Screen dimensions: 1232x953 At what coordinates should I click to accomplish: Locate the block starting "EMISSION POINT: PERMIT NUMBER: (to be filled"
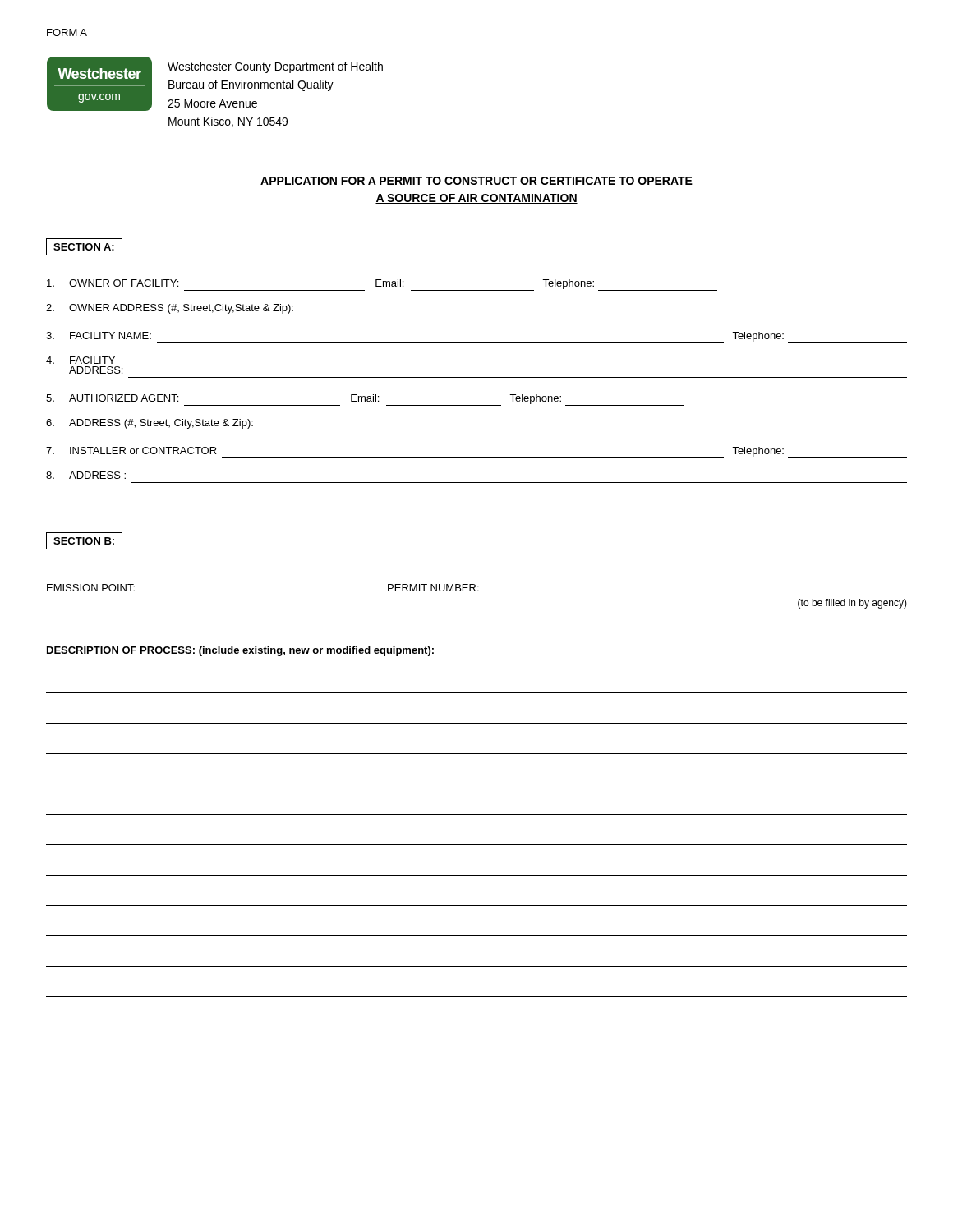(x=476, y=594)
